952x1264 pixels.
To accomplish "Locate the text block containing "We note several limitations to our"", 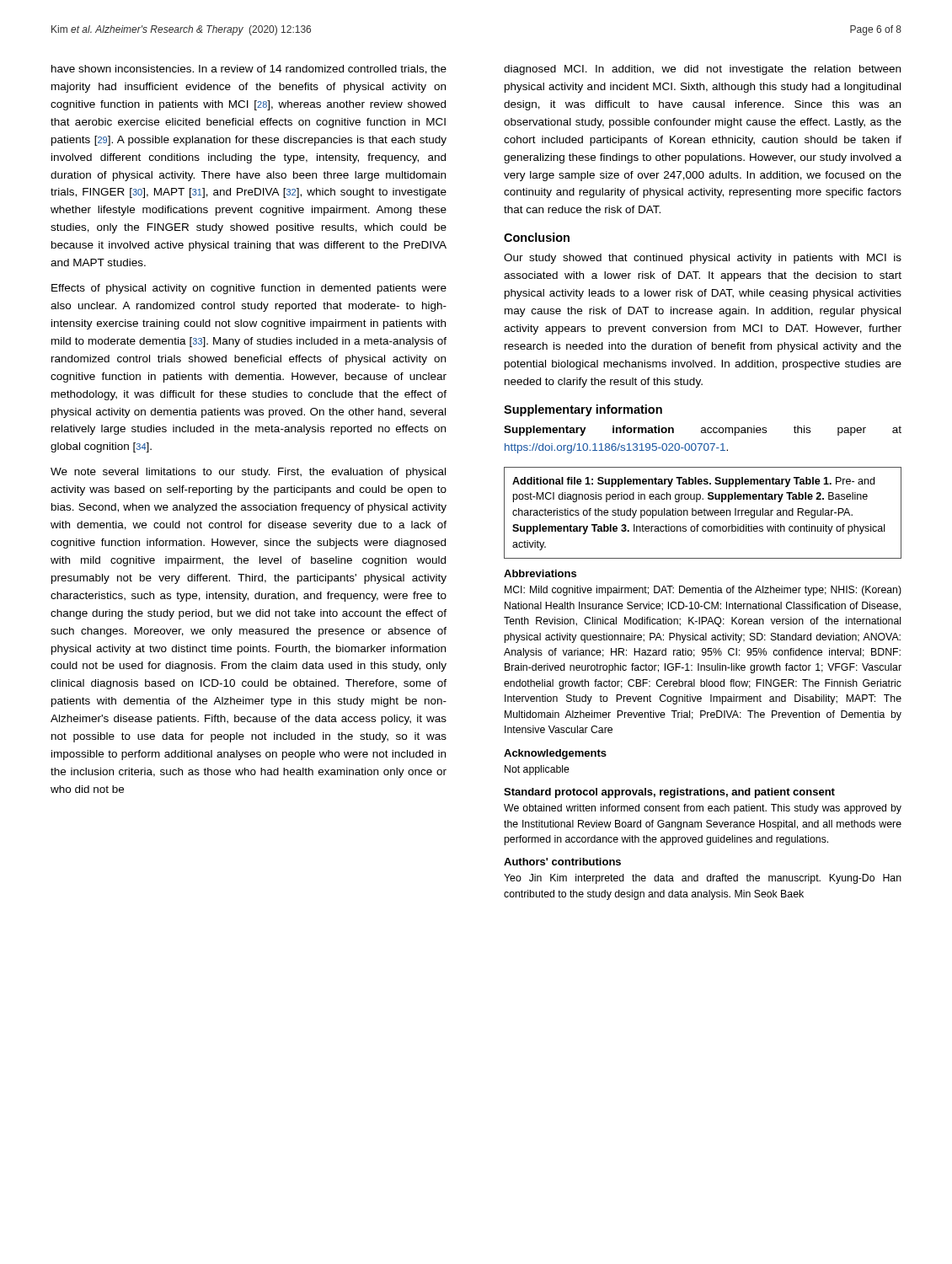I will click(x=249, y=631).
